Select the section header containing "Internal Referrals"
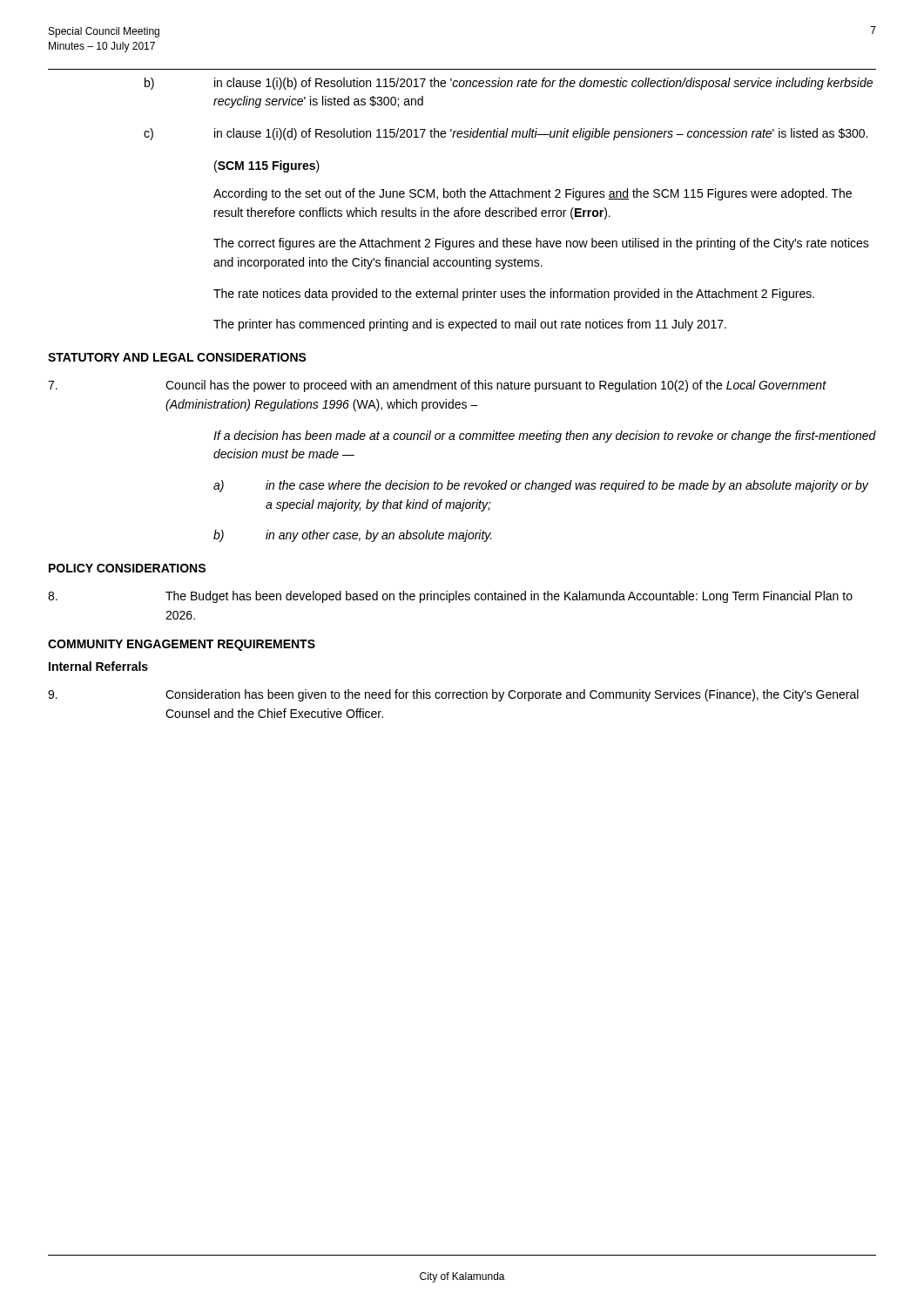924x1307 pixels. coord(98,667)
